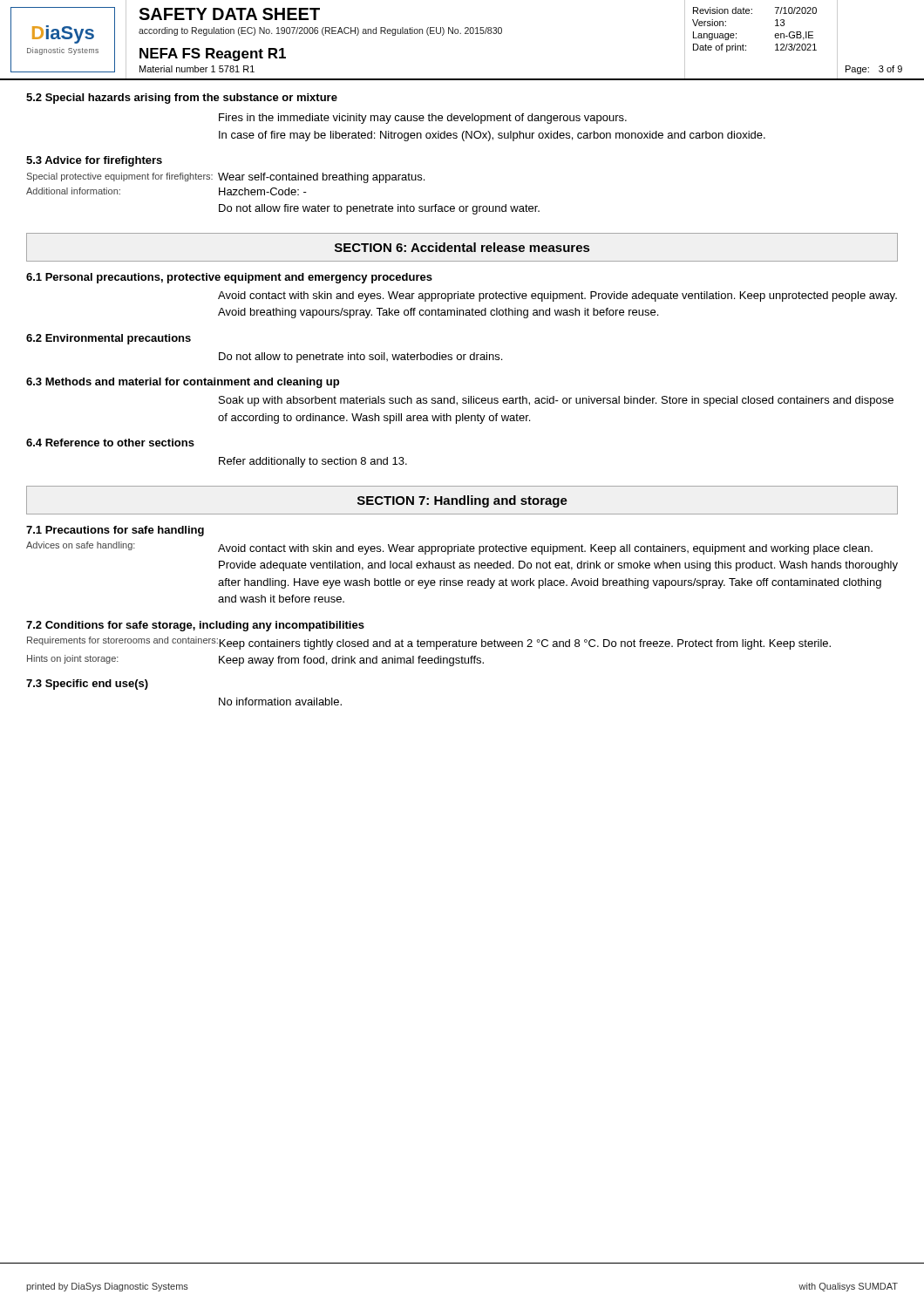924x1308 pixels.
Task: Locate the section header containing "5.2 Special hazards arising from the substance or"
Action: [x=182, y=97]
